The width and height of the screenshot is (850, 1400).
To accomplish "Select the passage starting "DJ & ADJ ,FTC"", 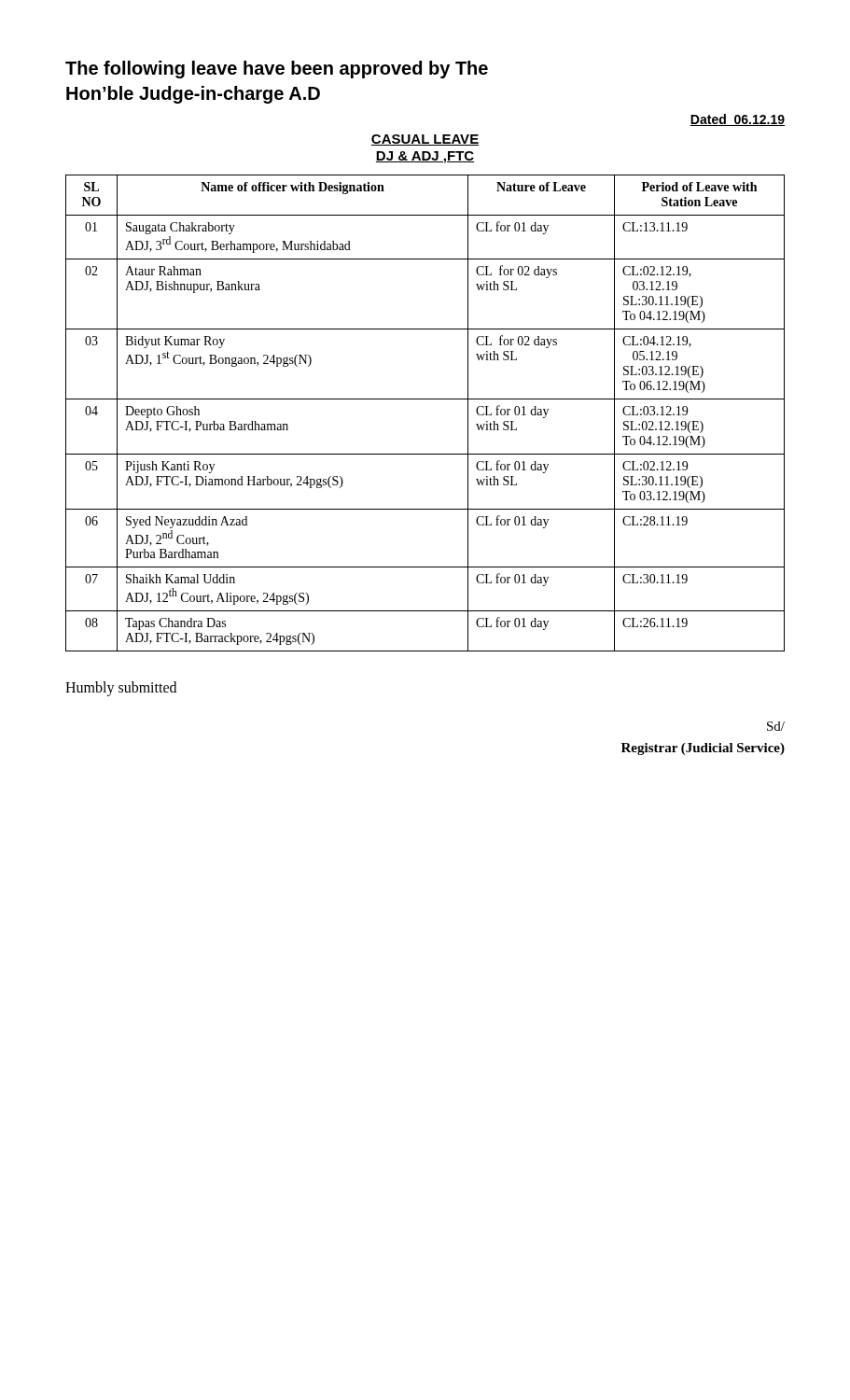I will [x=425, y=155].
